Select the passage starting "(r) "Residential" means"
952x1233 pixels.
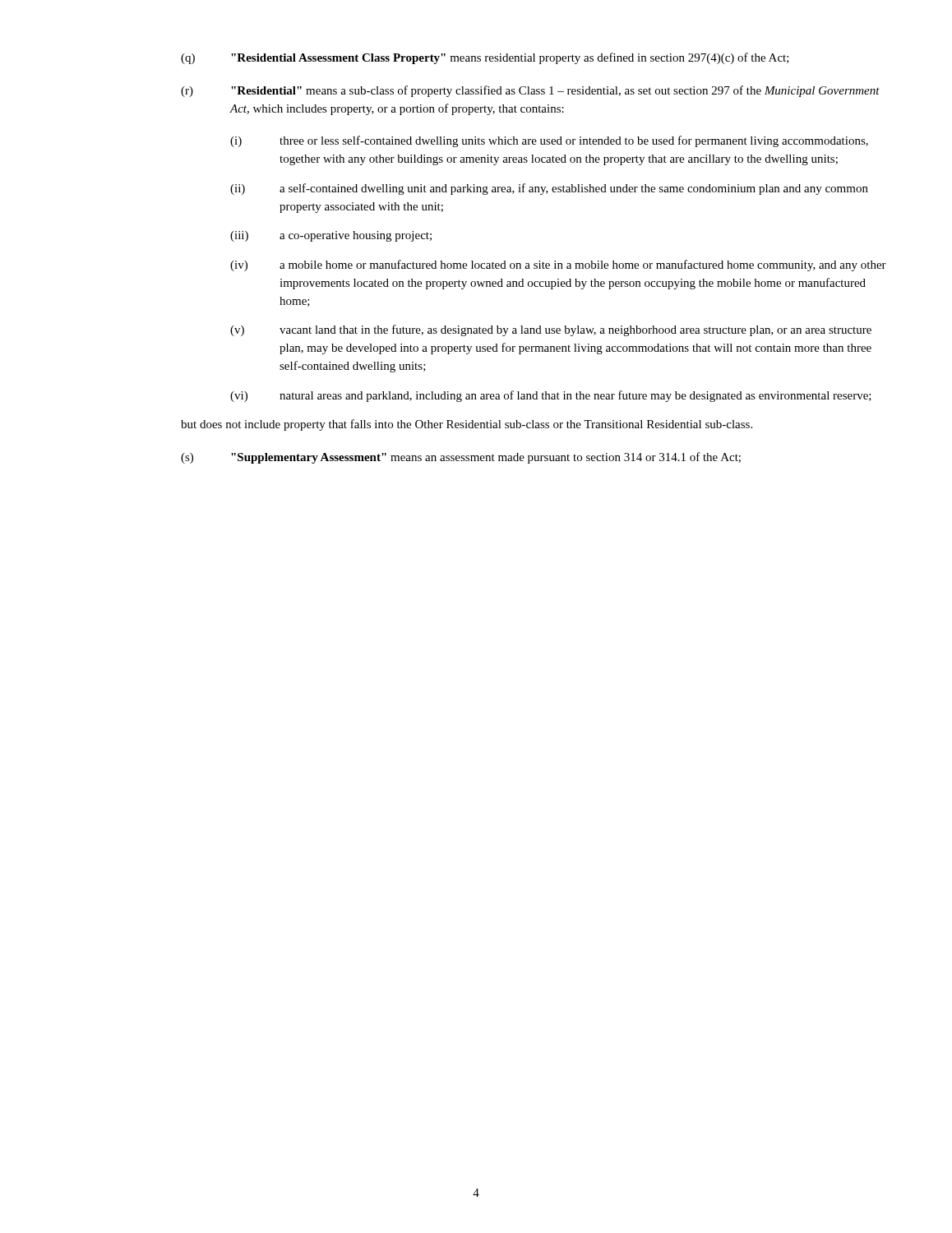534,100
